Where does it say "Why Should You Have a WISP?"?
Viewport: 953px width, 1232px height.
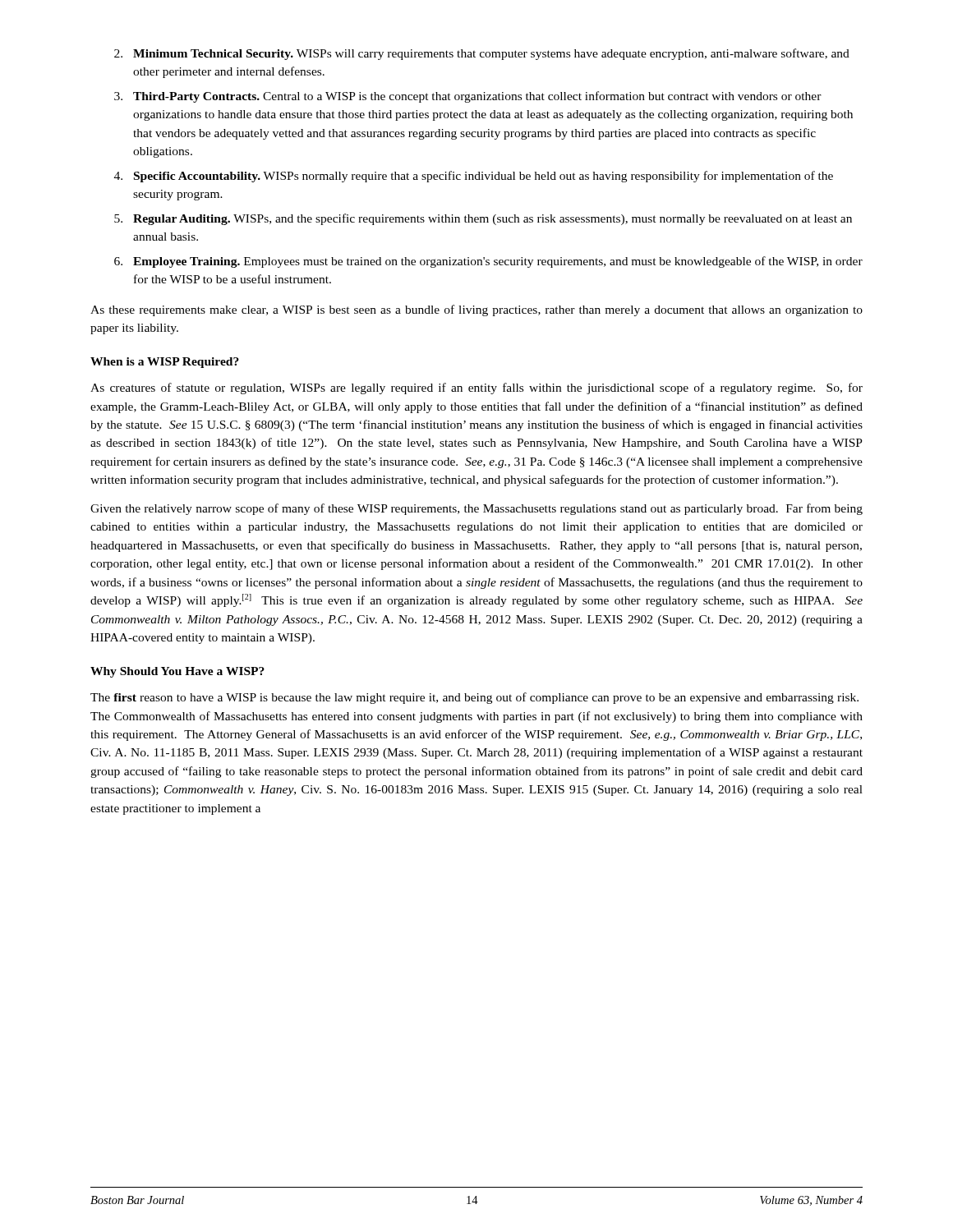point(178,670)
